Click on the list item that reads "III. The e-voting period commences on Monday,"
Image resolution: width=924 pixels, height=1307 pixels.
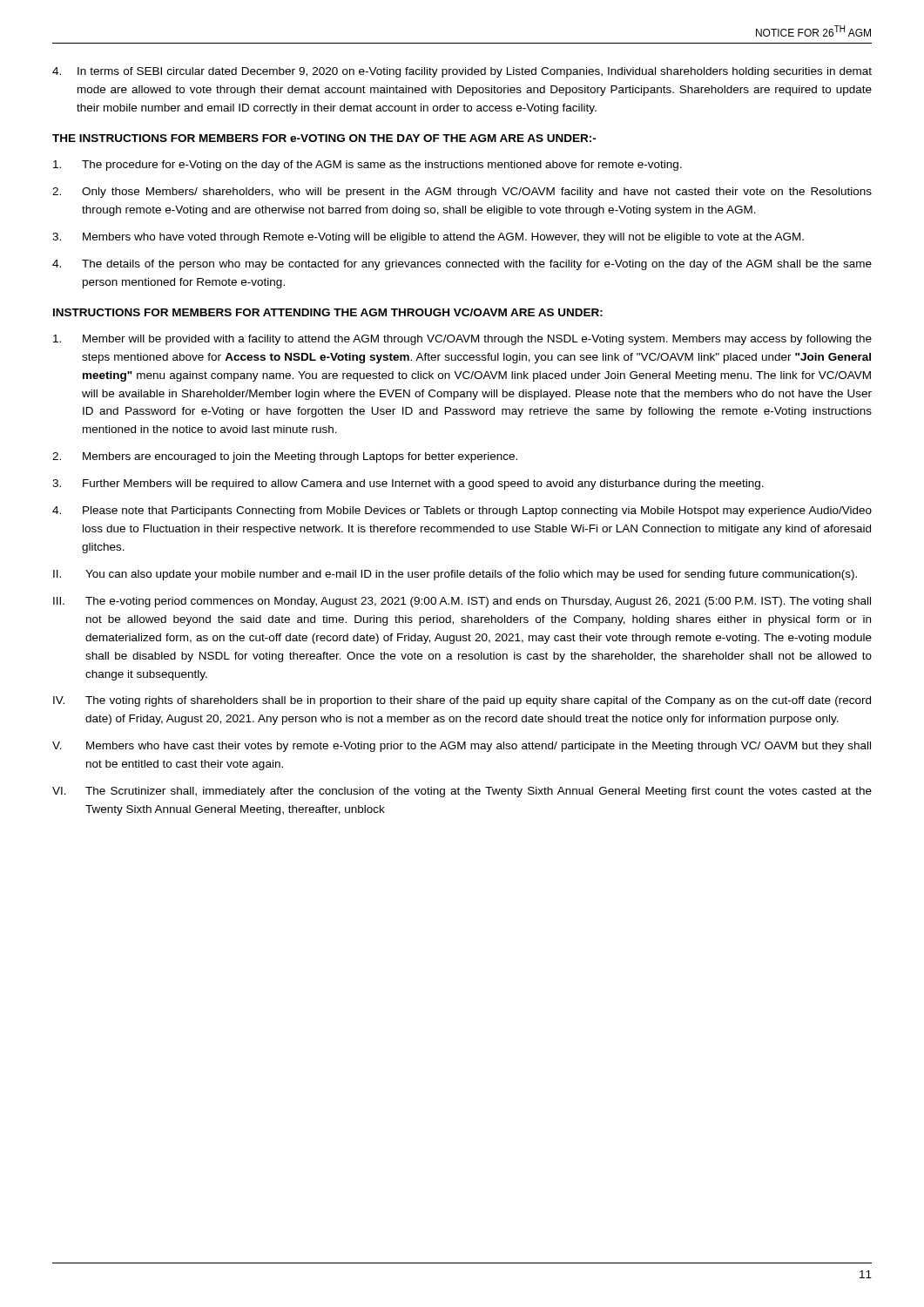pos(462,638)
